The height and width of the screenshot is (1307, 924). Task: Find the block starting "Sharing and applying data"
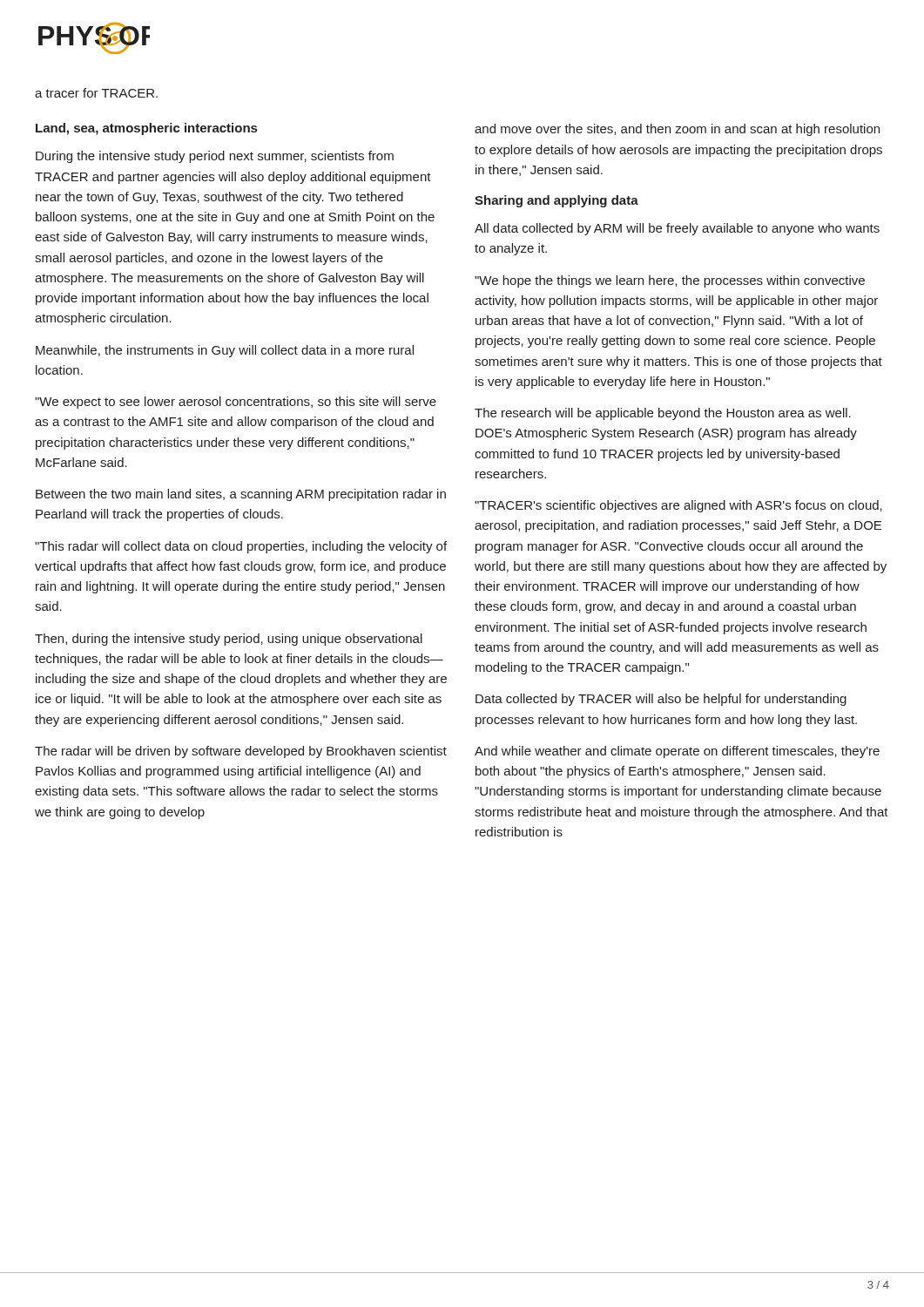pos(556,200)
